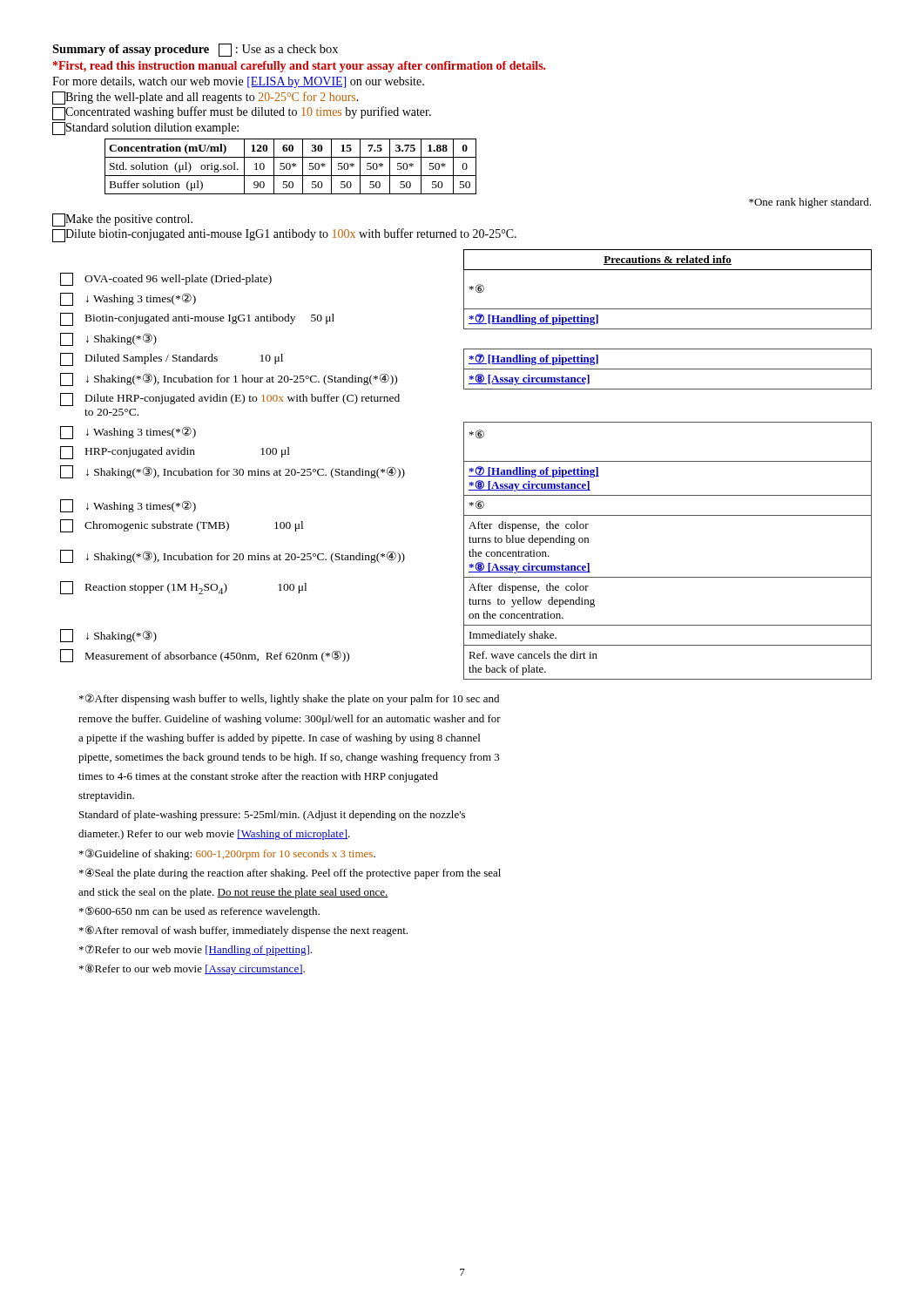Where is the passage that starts "For more details,"?
This screenshot has width=924, height=1307.
click(x=239, y=82)
